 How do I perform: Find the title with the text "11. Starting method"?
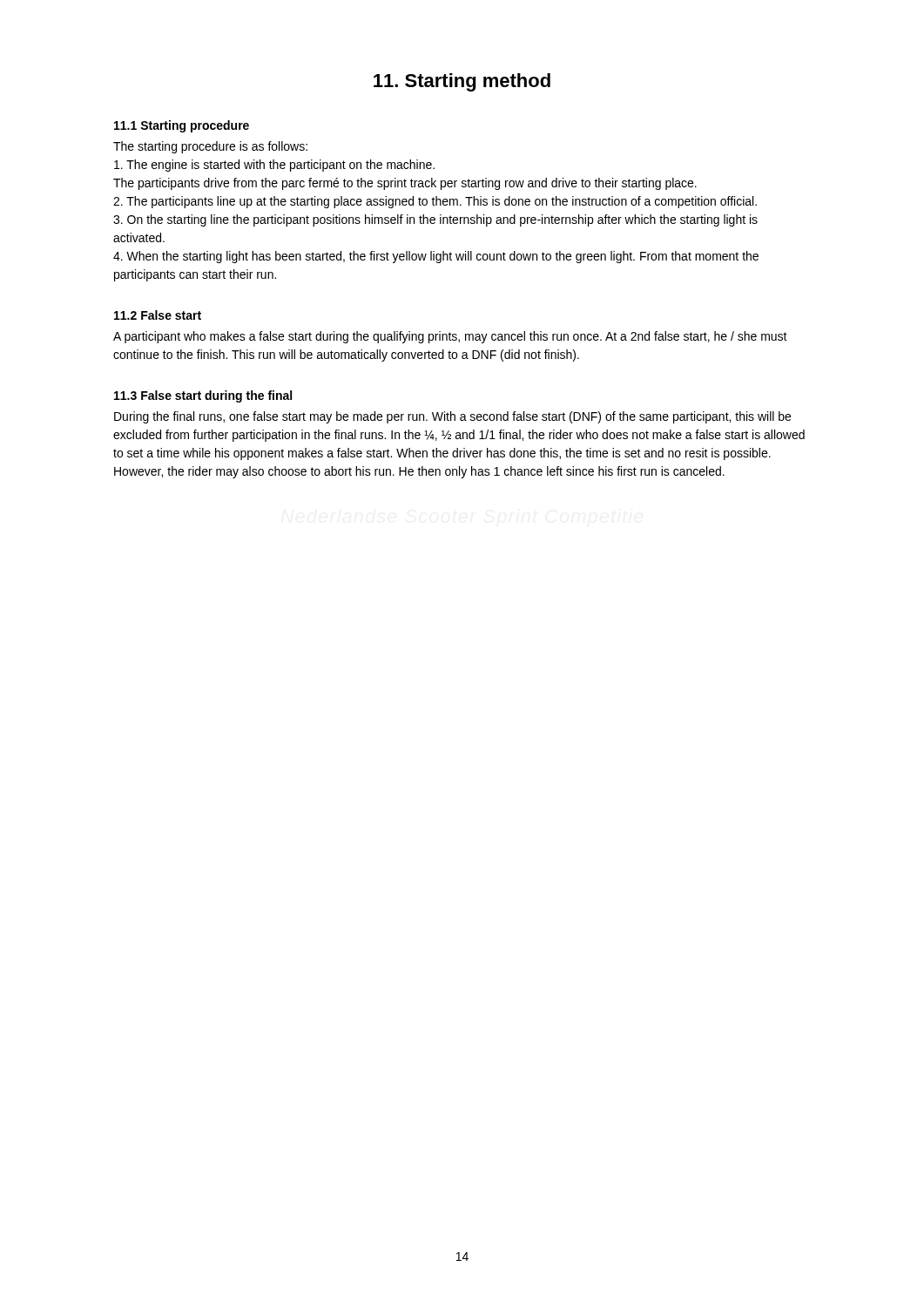pyautogui.click(x=462, y=81)
